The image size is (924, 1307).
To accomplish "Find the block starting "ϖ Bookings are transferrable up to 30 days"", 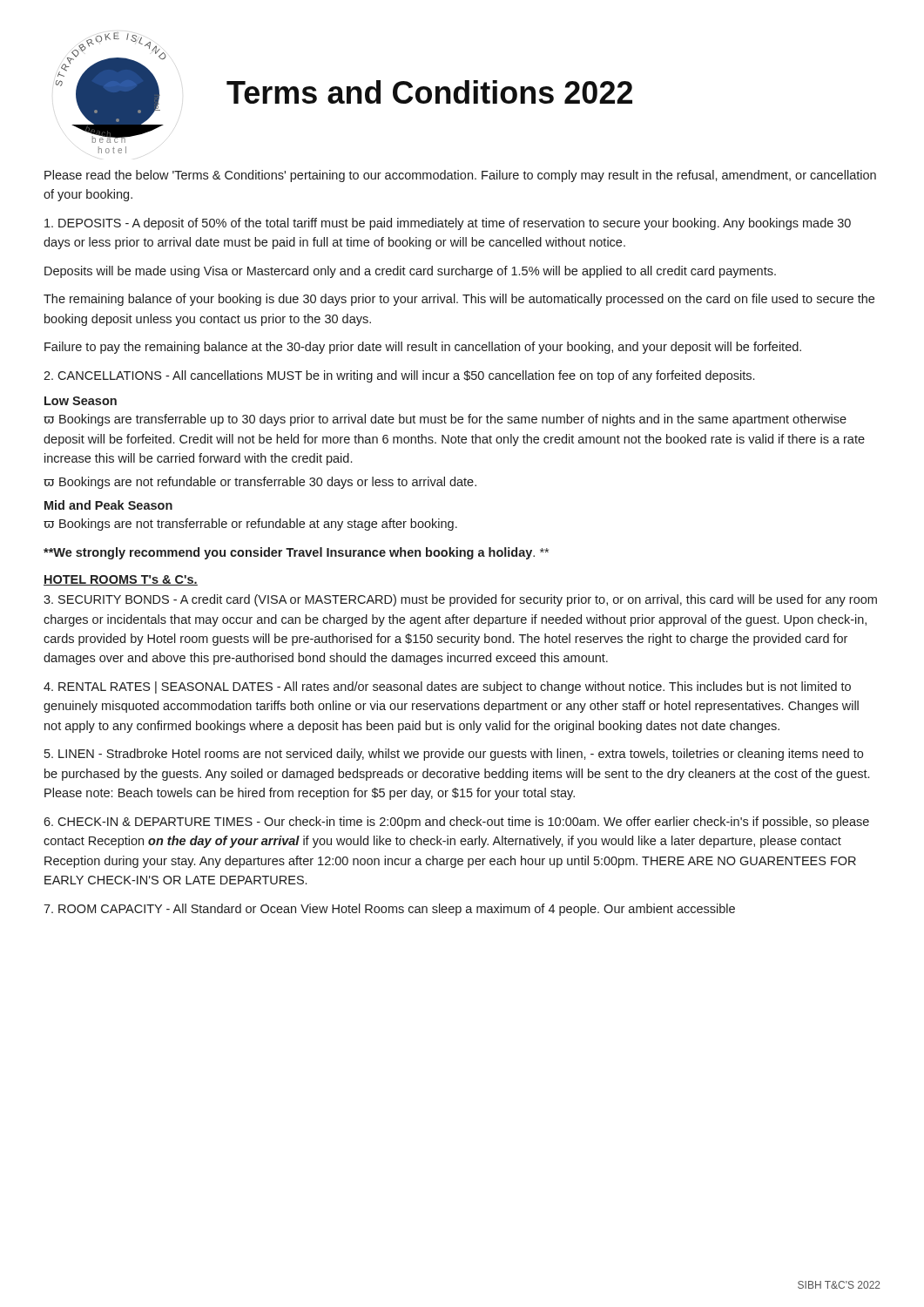I will (x=462, y=439).
